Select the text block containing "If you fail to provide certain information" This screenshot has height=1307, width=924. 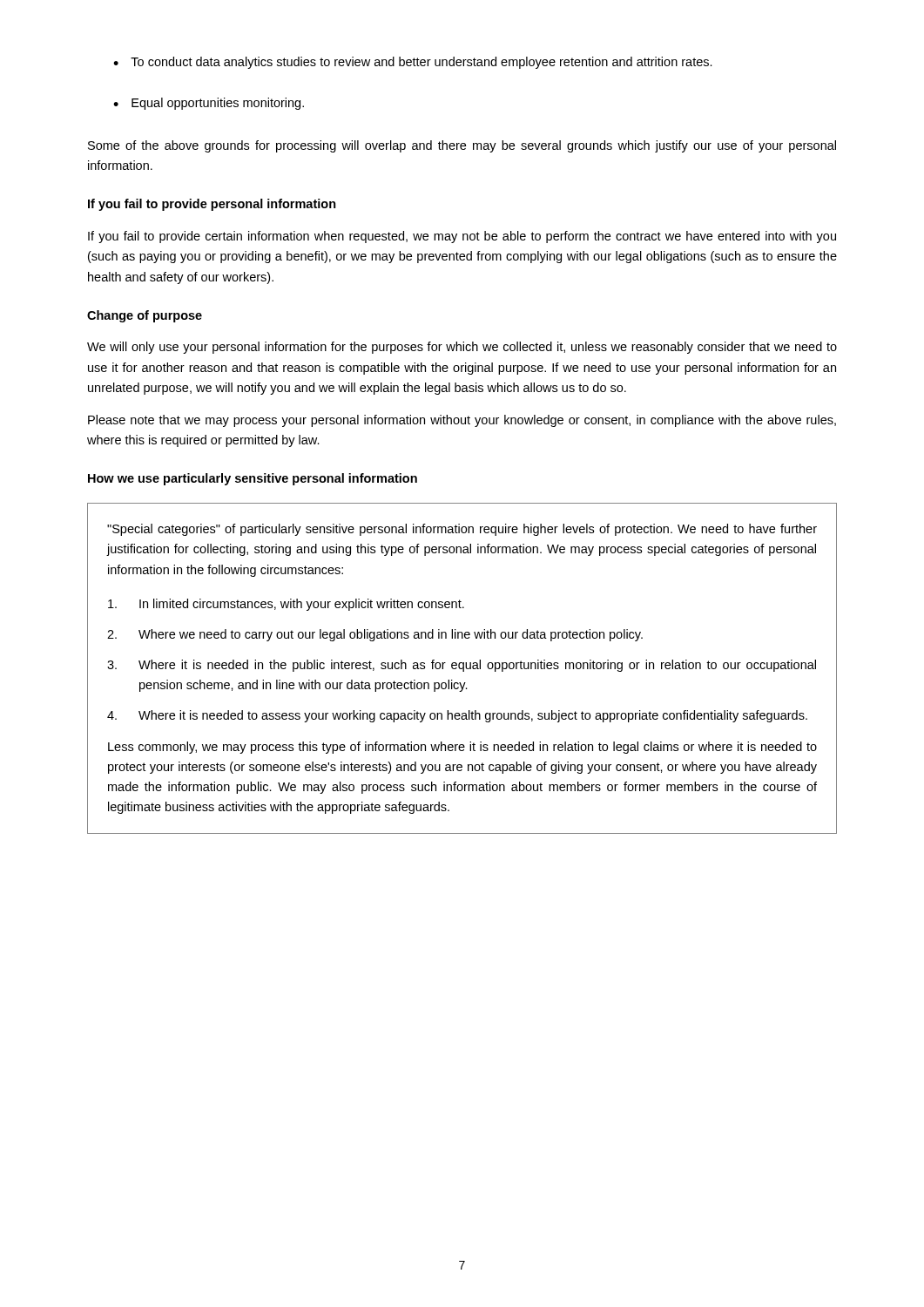pos(462,256)
